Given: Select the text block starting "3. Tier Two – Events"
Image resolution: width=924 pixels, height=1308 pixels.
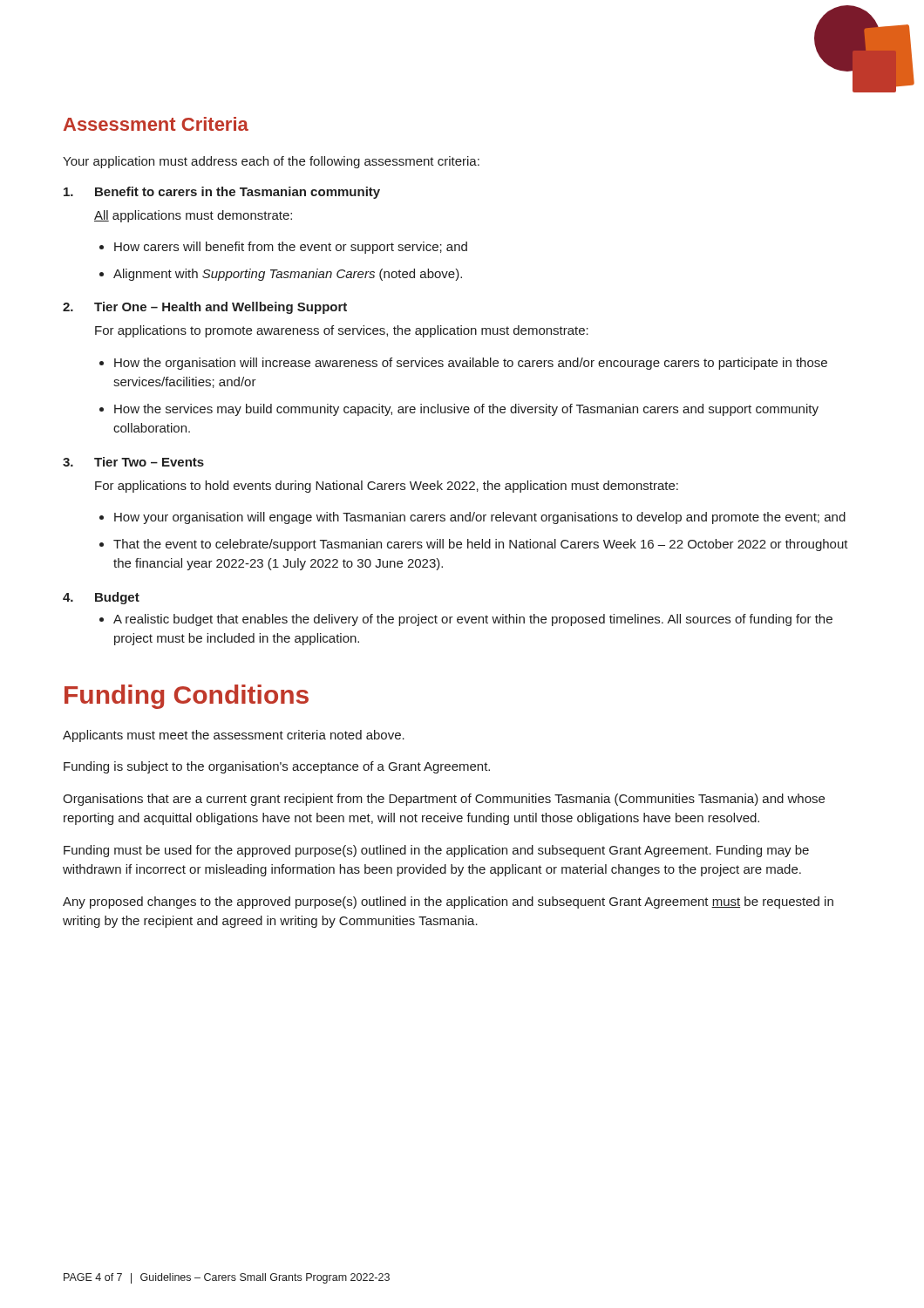Looking at the screenshot, I should [x=133, y=461].
